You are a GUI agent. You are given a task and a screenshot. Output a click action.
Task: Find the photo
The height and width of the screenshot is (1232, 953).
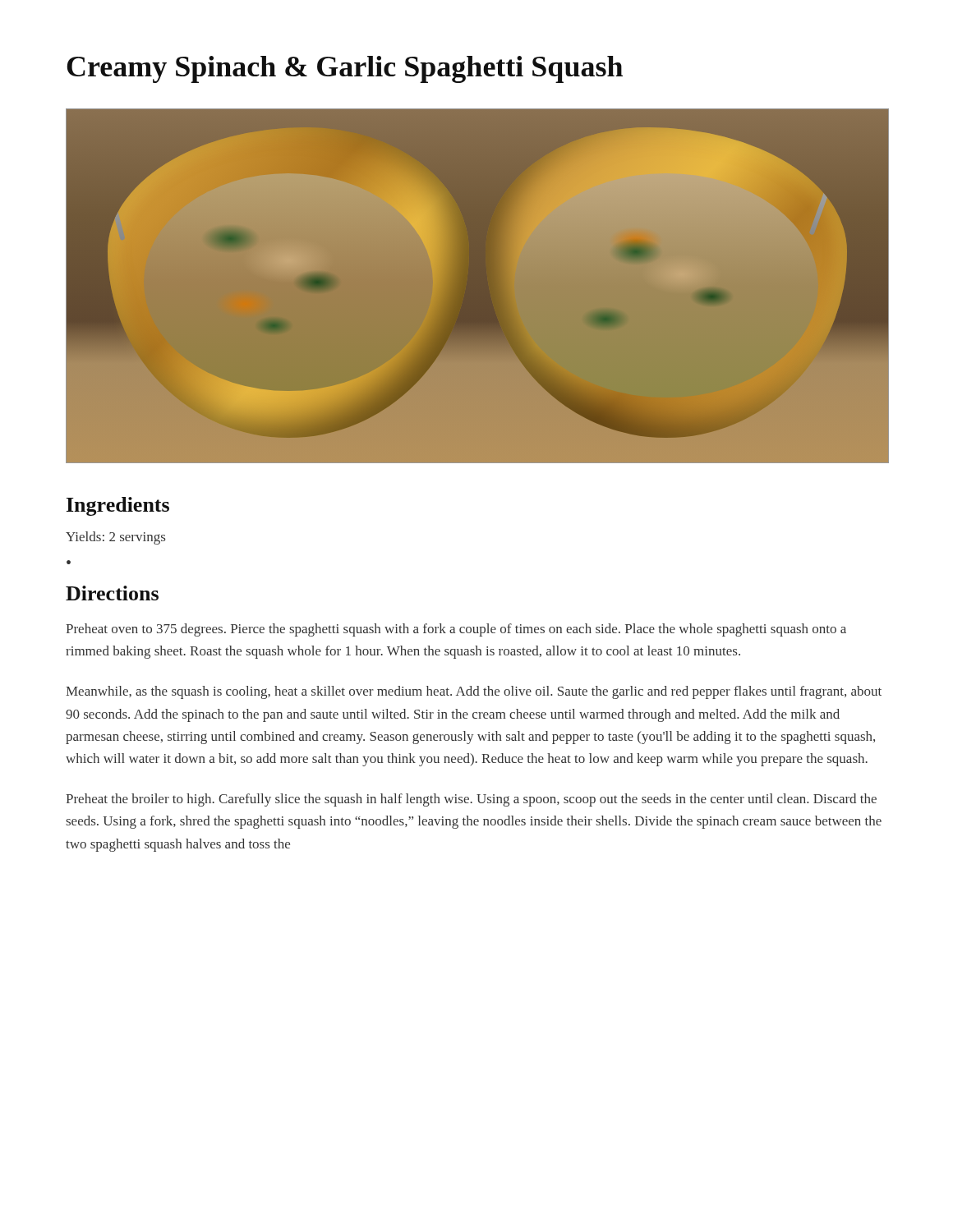476,286
